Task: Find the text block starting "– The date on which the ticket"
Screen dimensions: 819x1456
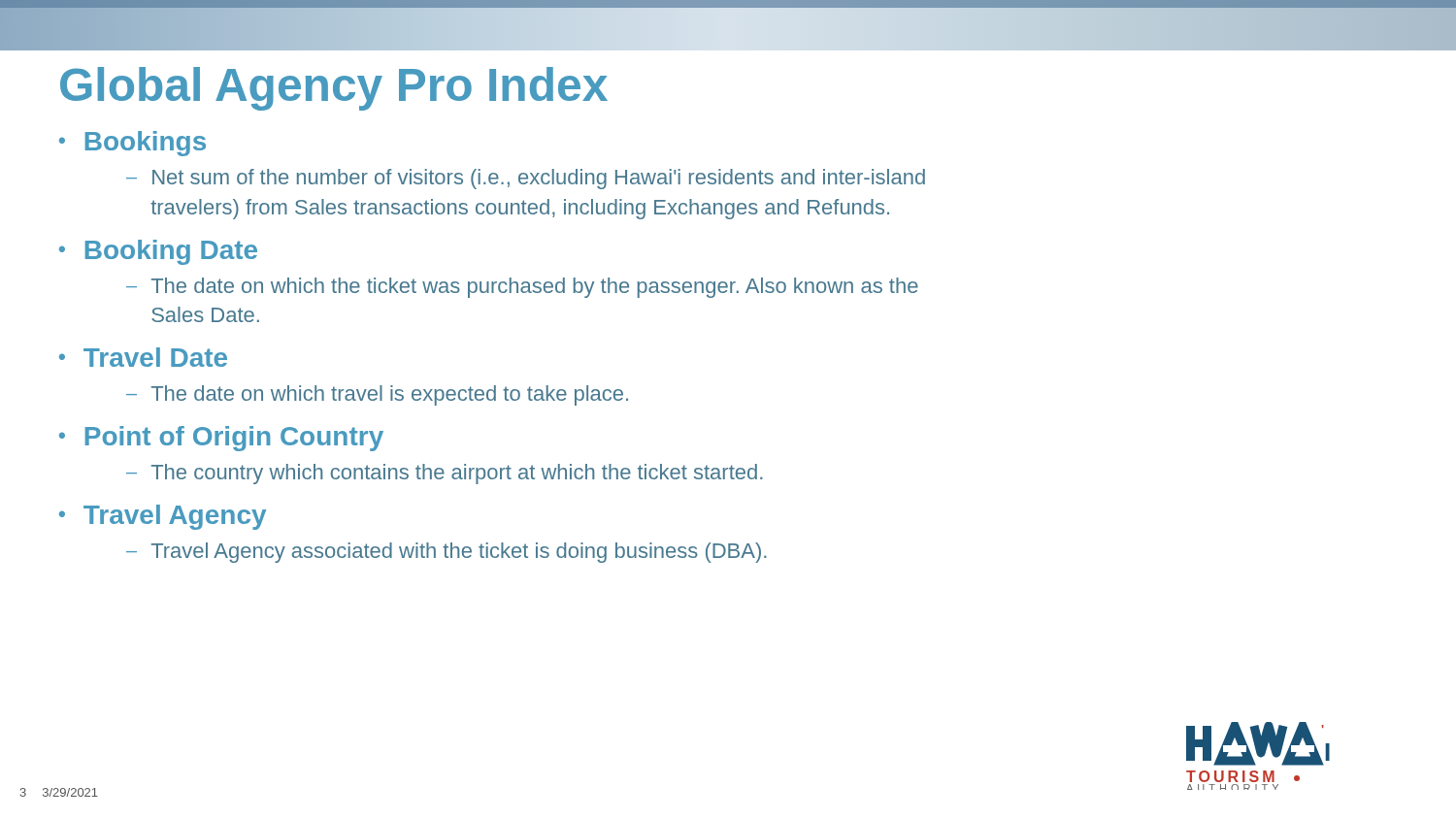Action: click(x=522, y=301)
